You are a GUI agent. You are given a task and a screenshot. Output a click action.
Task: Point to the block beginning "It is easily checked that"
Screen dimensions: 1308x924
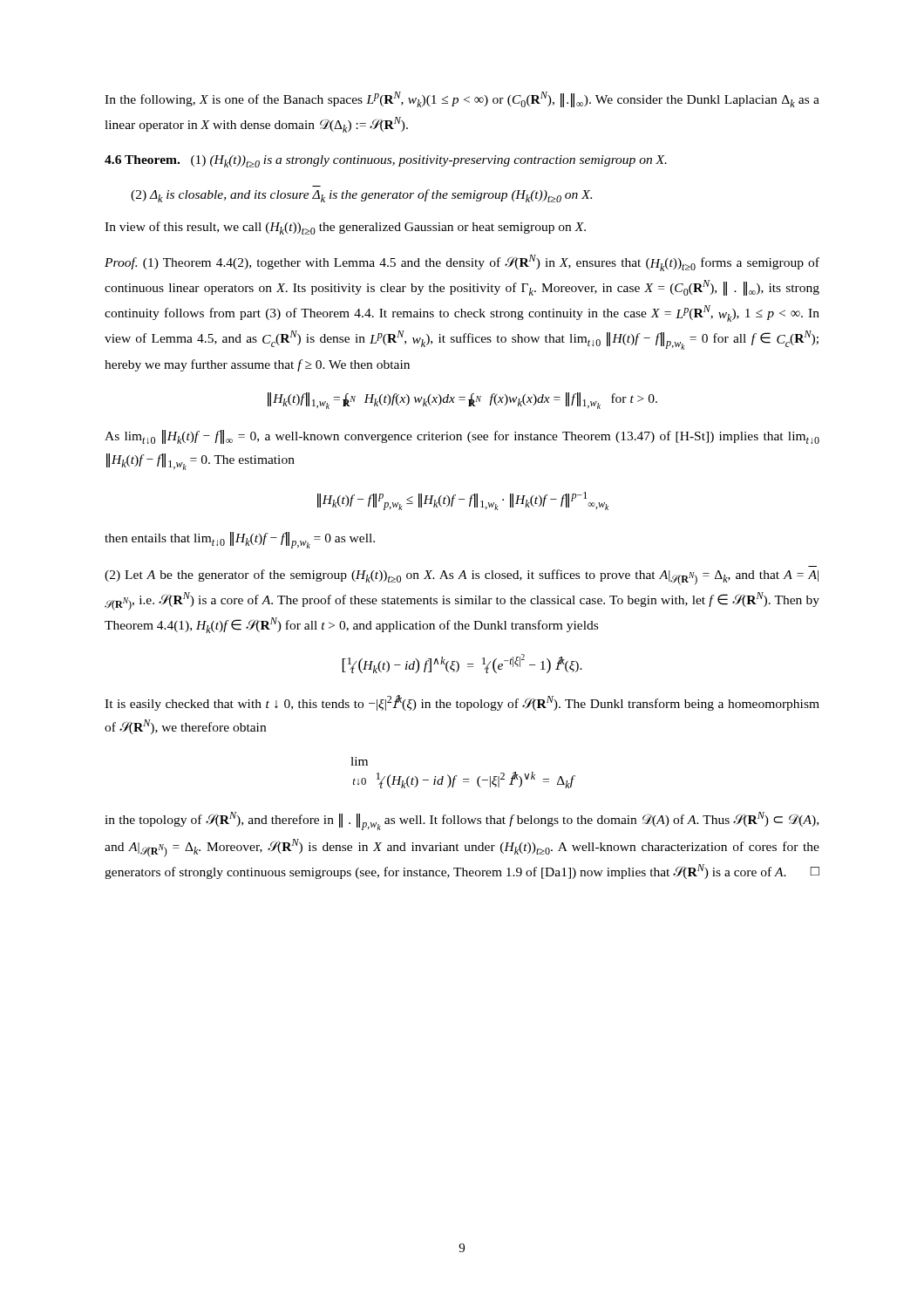[462, 714]
